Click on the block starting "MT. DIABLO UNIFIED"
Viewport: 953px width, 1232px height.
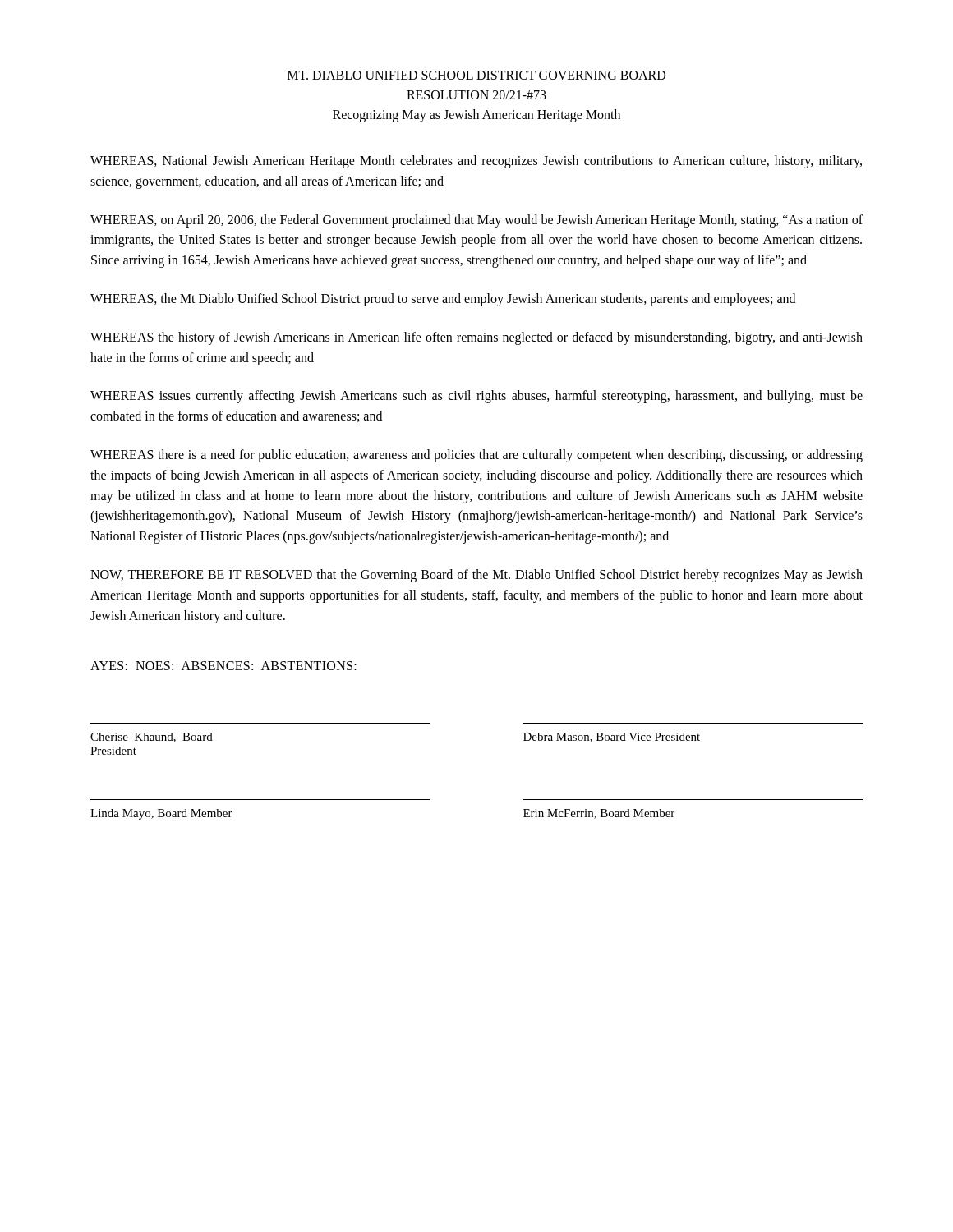tap(476, 95)
